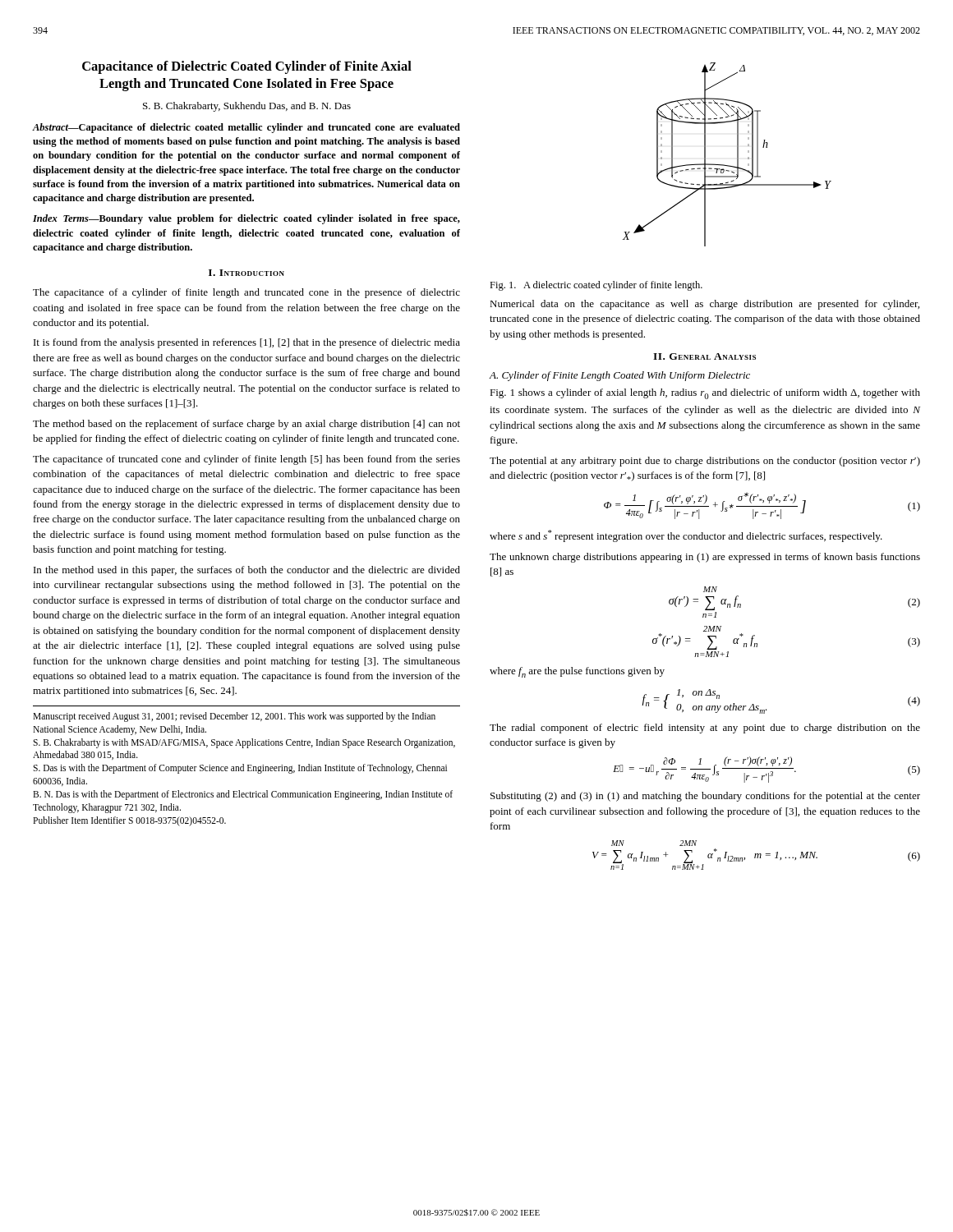This screenshot has height=1232, width=953.
Task: Find the formula that says "Φ = 14πε0 ["
Action: click(x=762, y=506)
